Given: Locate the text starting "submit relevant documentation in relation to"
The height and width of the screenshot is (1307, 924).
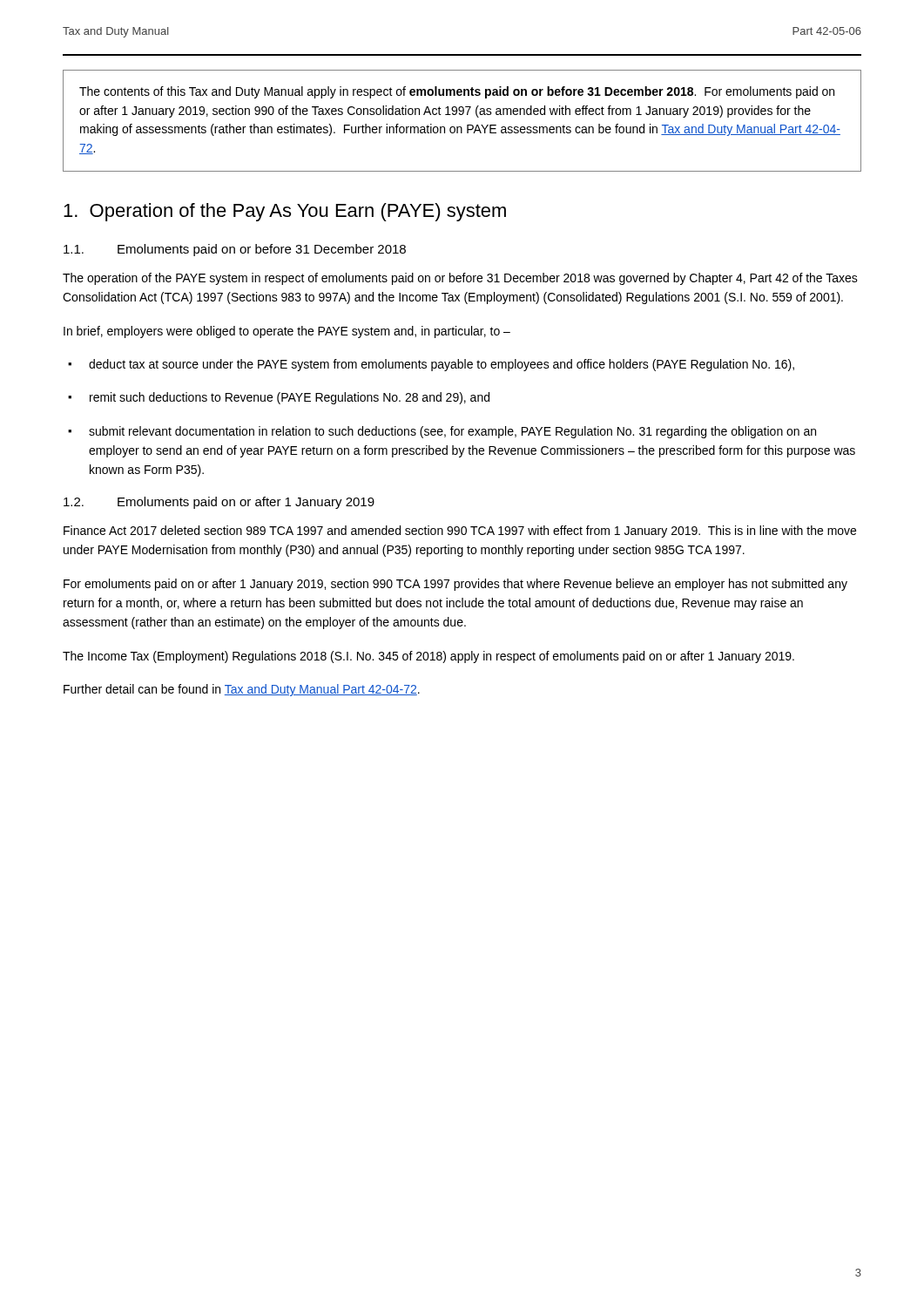Looking at the screenshot, I should pyautogui.click(x=462, y=451).
